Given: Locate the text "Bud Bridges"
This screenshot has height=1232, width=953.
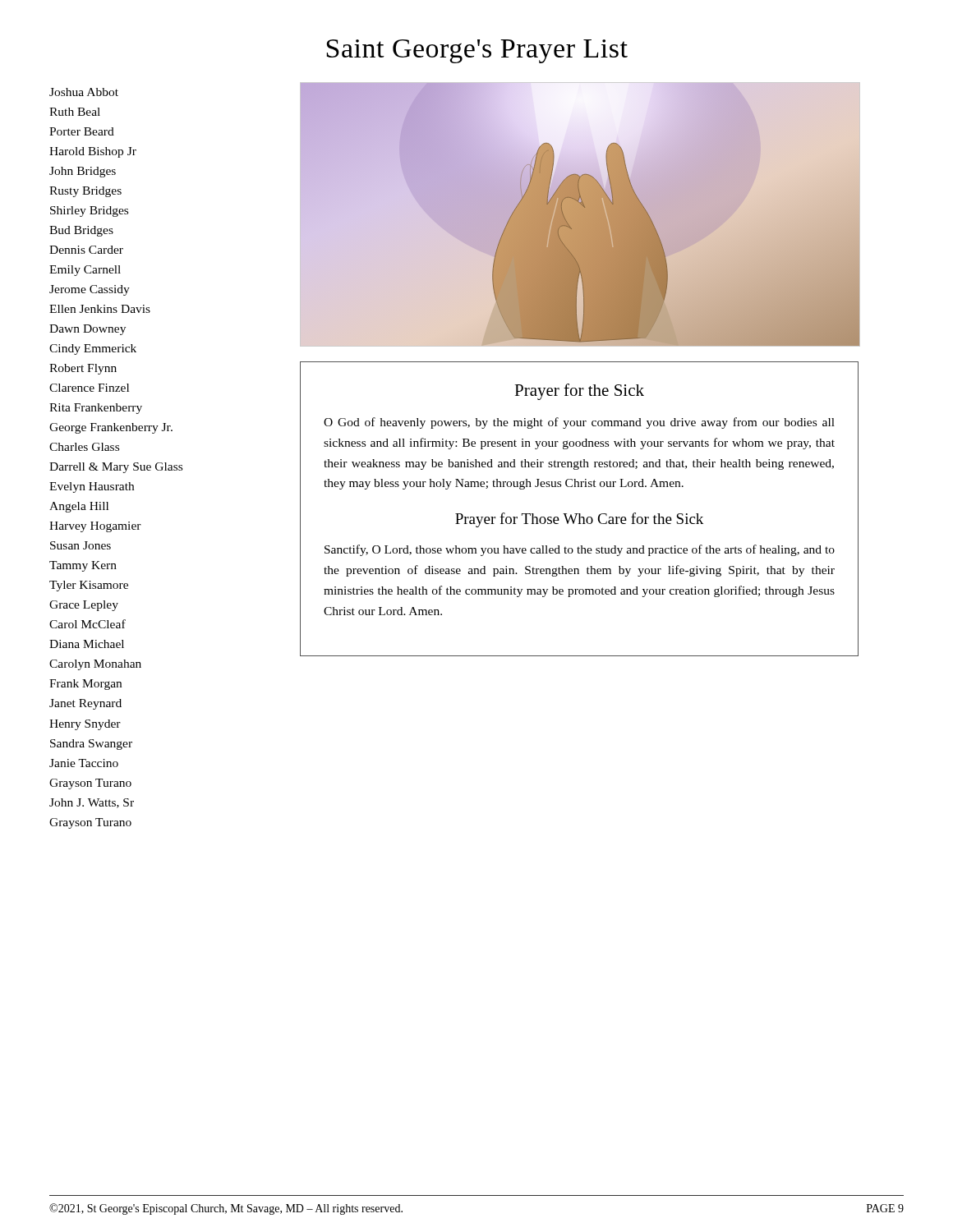Looking at the screenshot, I should pyautogui.click(x=81, y=230).
